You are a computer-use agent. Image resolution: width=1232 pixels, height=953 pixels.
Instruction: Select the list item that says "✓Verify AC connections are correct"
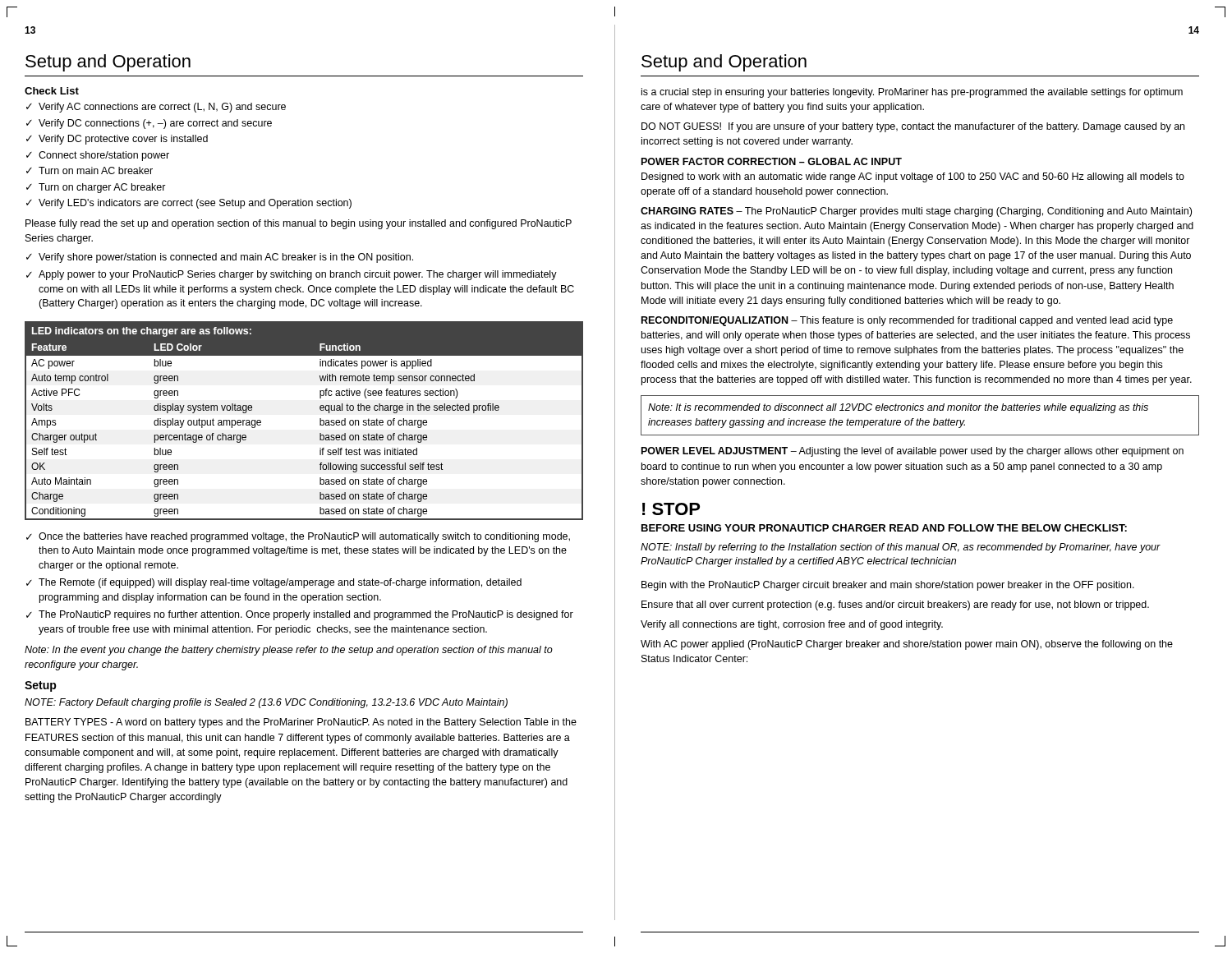click(x=155, y=107)
